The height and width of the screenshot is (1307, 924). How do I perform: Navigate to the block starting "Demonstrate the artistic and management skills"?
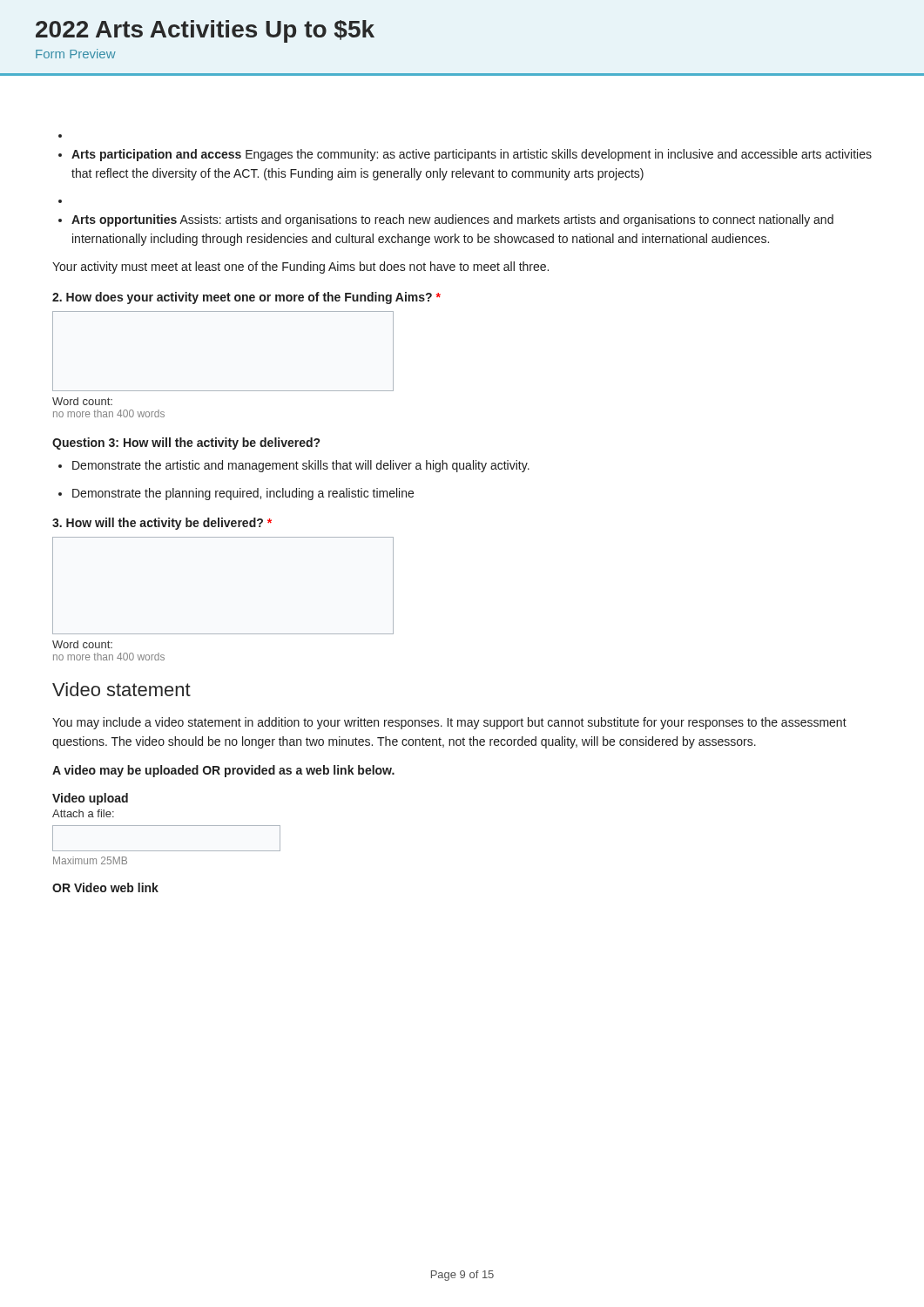[x=301, y=466]
